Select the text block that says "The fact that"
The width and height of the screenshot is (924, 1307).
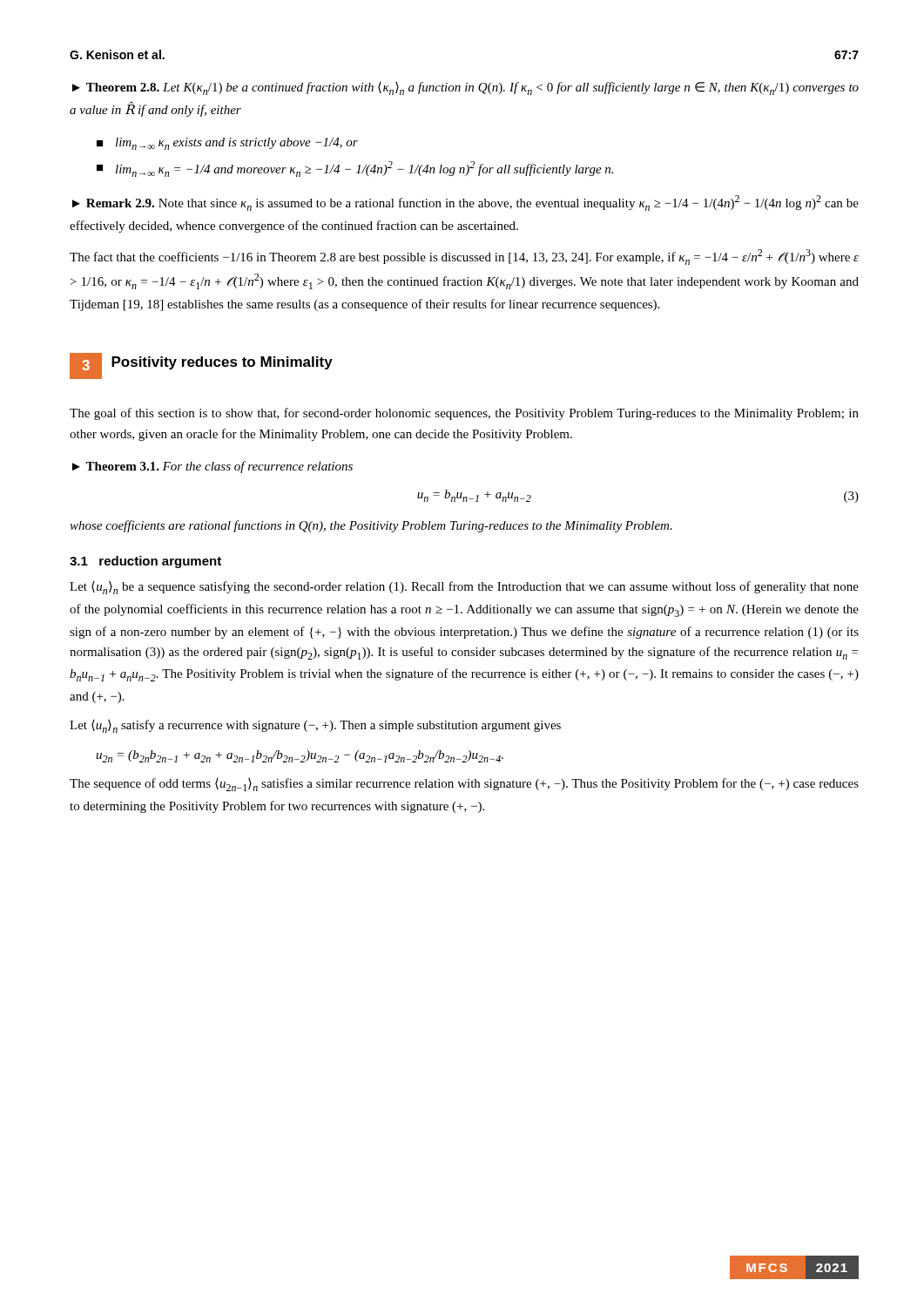pyautogui.click(x=464, y=280)
